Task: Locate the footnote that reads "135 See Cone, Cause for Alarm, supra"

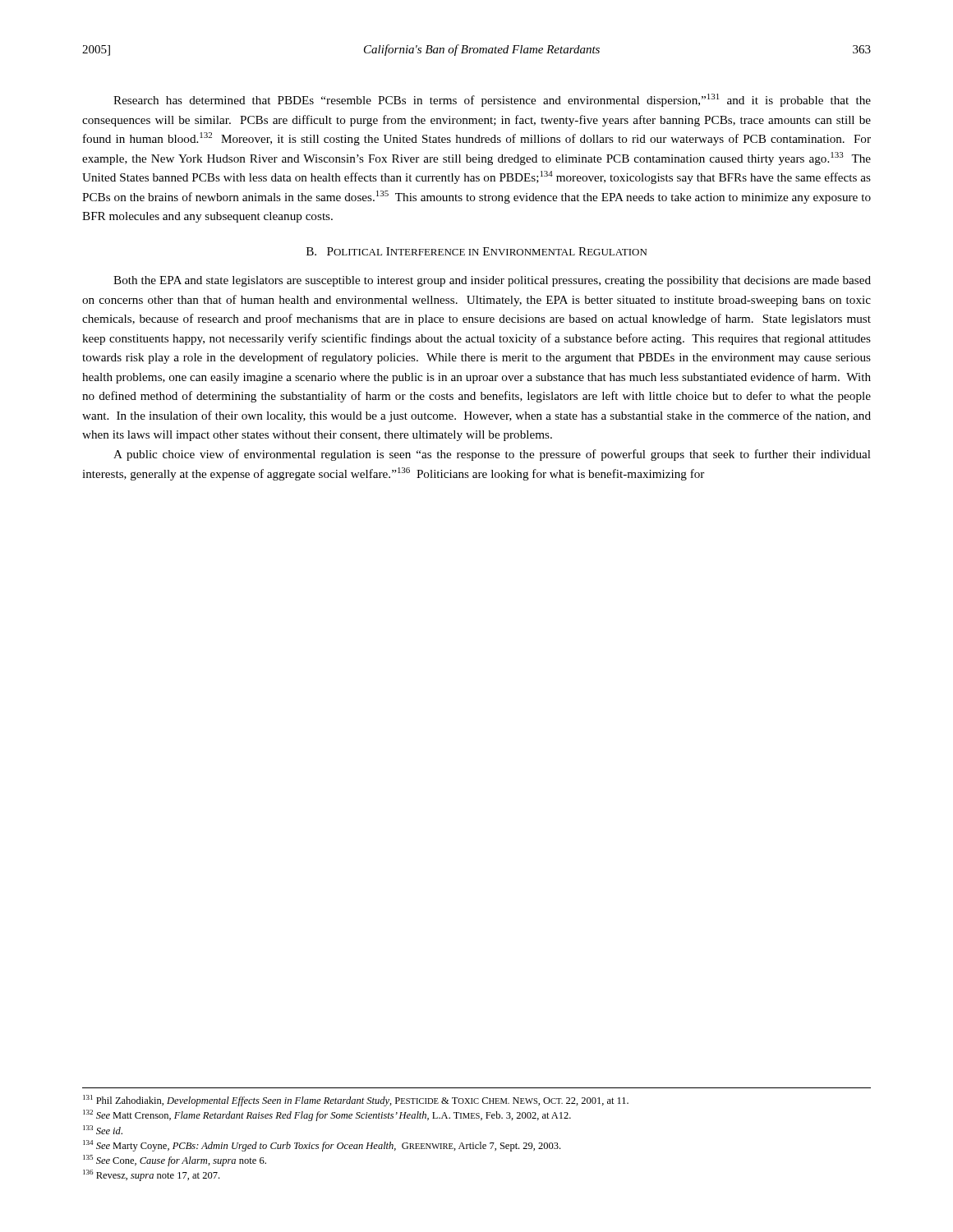Action: click(x=476, y=1160)
